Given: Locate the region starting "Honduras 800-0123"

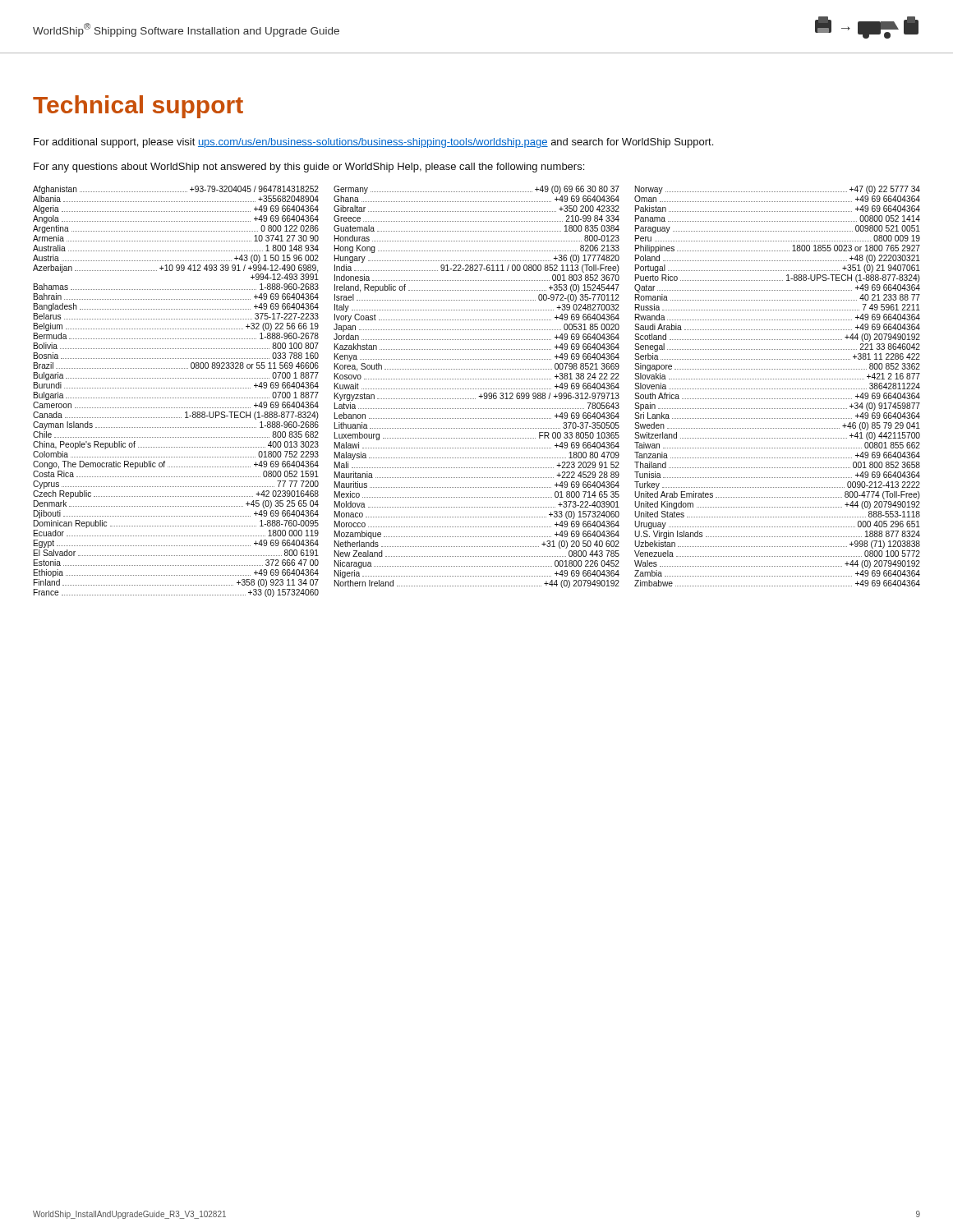Looking at the screenshot, I should coord(476,239).
